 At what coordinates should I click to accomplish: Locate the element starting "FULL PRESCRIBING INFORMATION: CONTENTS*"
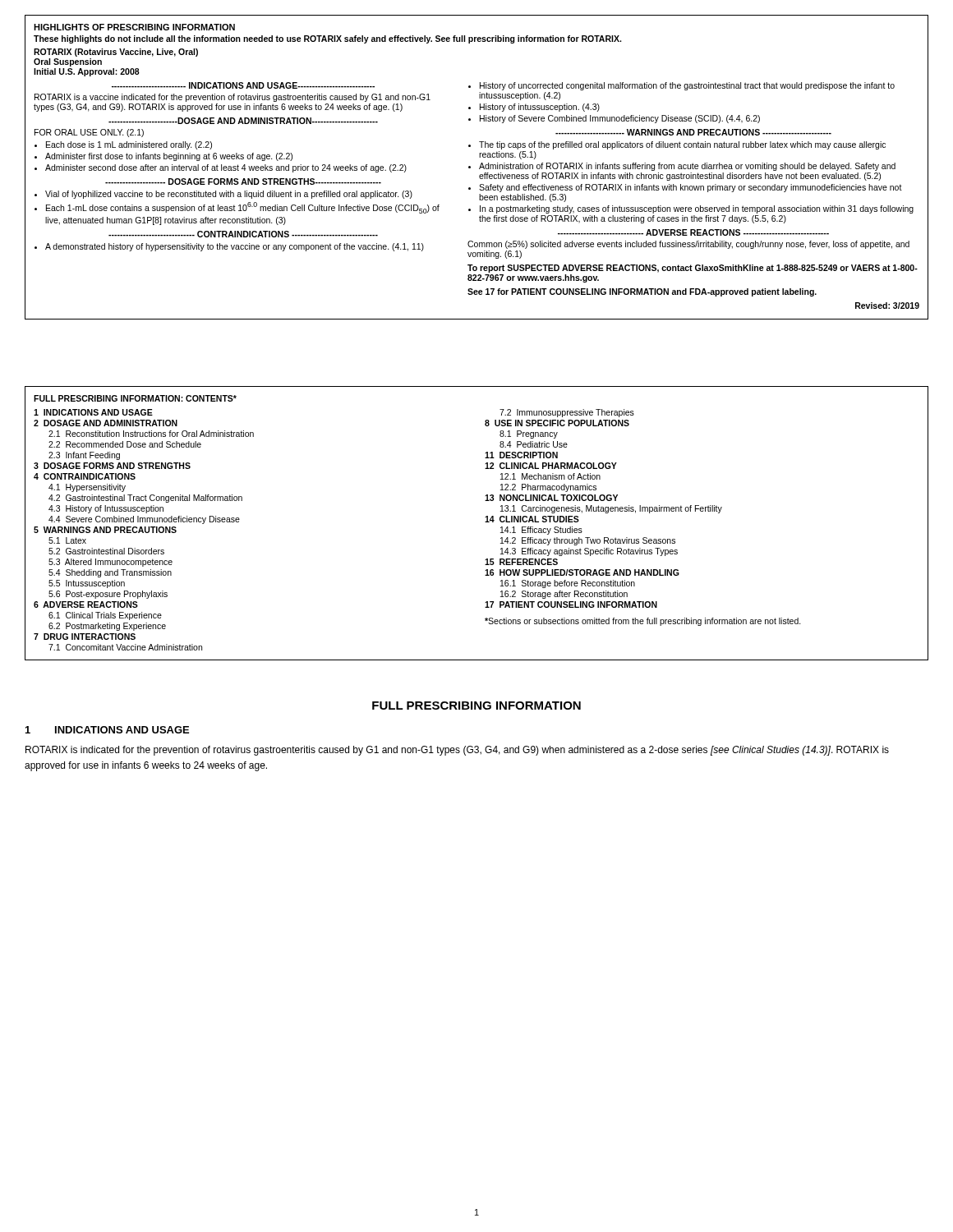click(x=135, y=398)
